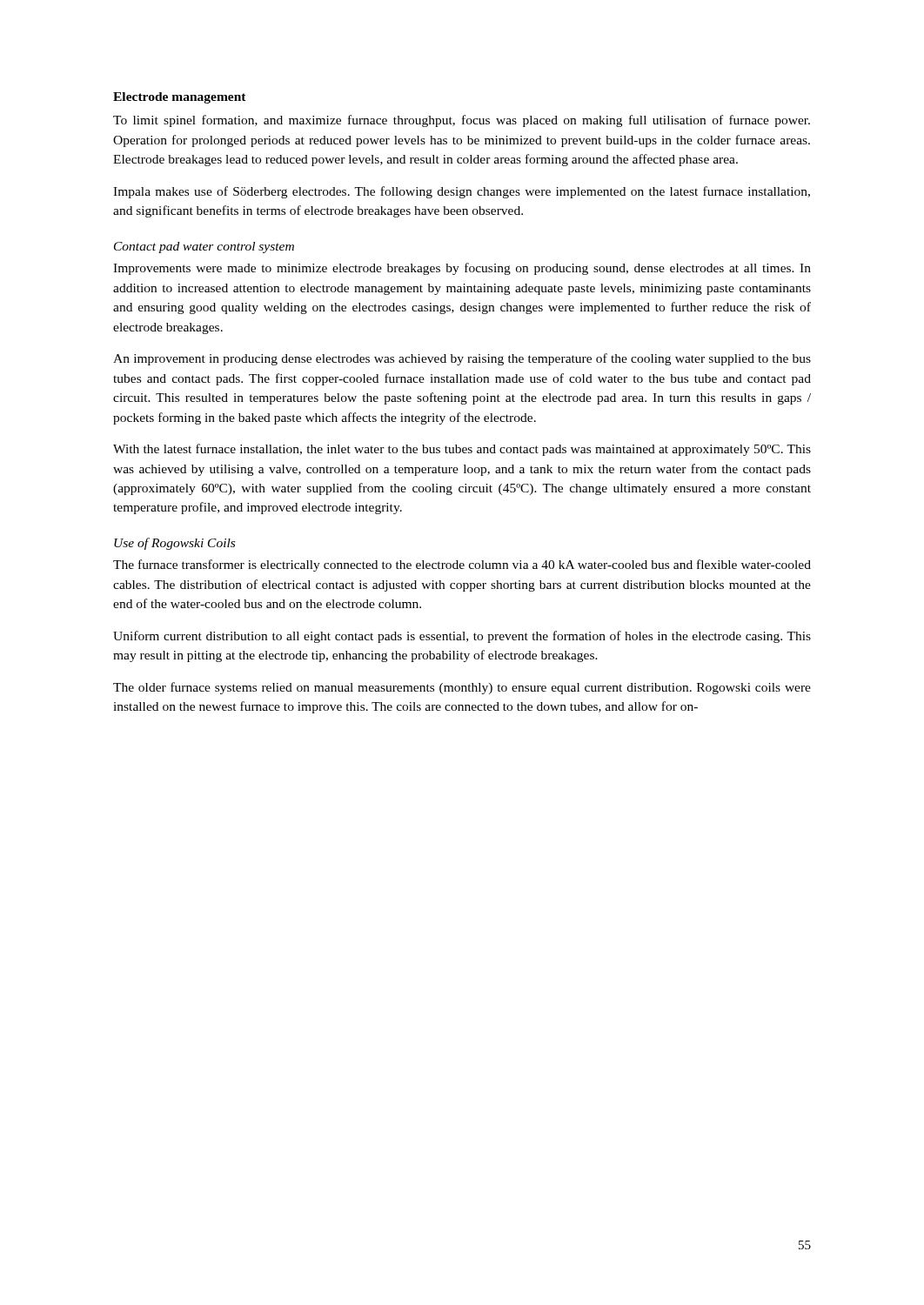Image resolution: width=924 pixels, height=1305 pixels.
Task: Point to the block beginning "Impala makes use of Söderberg electrodes. The"
Action: [462, 201]
